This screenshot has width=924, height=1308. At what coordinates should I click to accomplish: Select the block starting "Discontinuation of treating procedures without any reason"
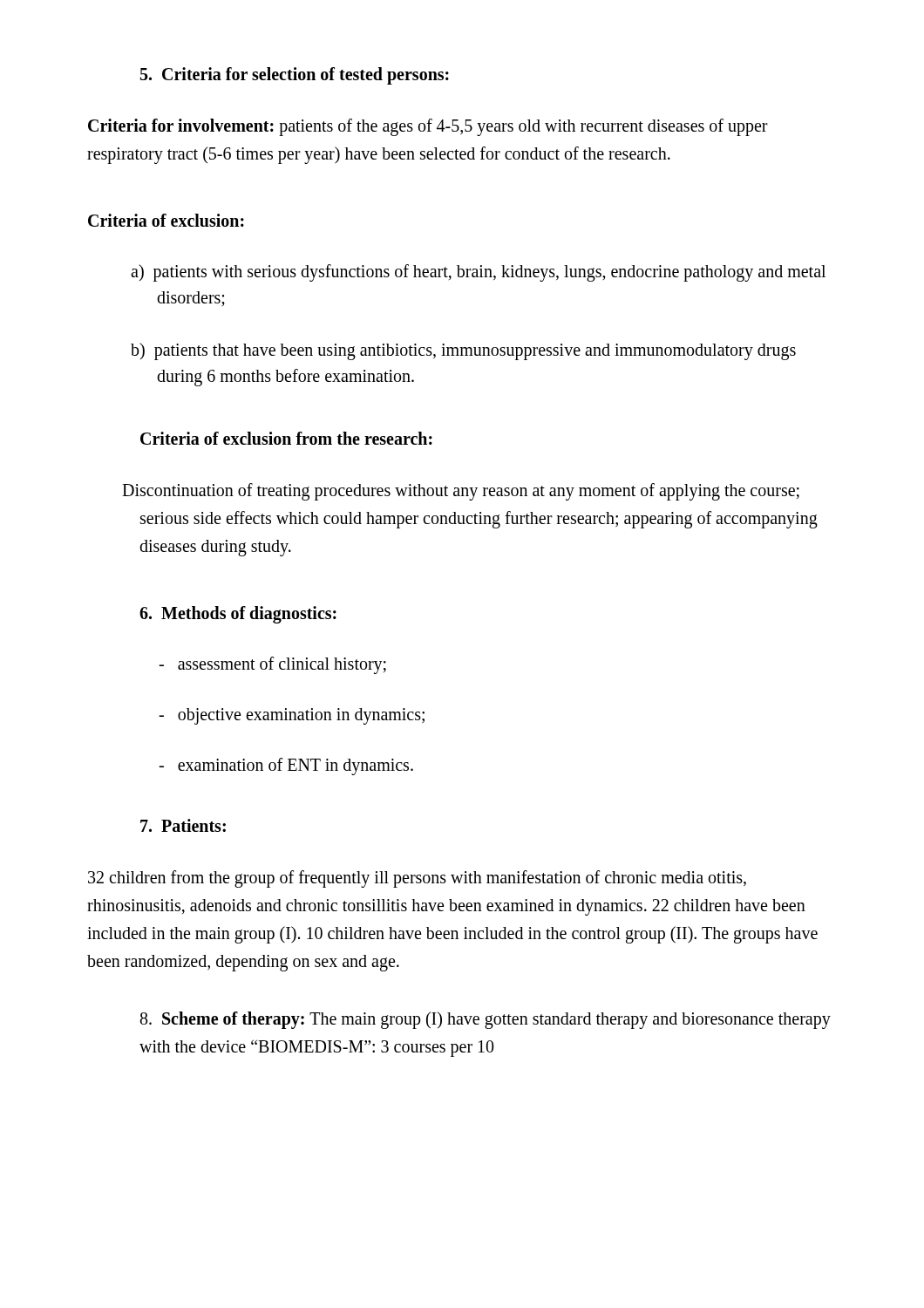click(452, 518)
